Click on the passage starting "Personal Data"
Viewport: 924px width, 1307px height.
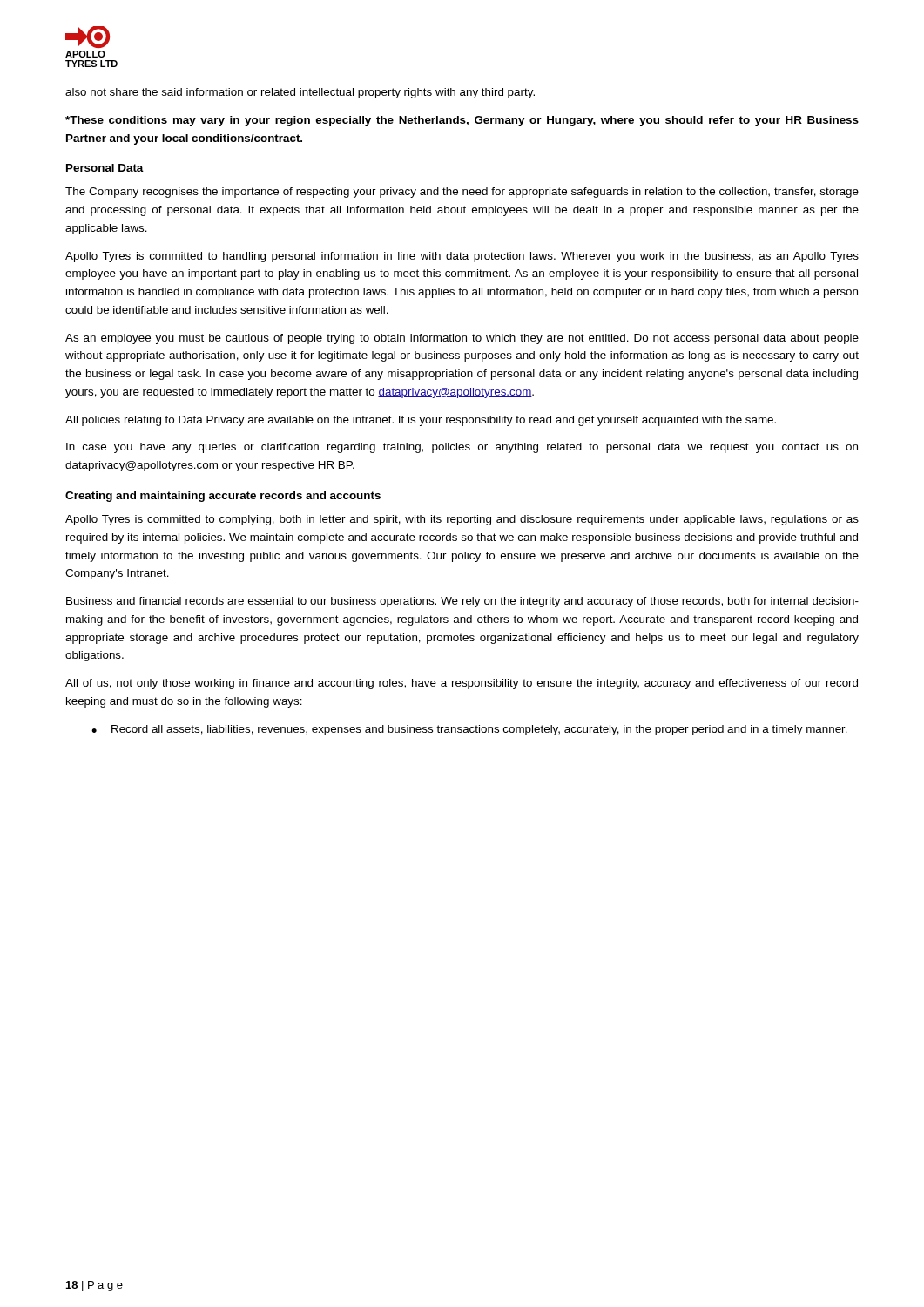pos(104,168)
